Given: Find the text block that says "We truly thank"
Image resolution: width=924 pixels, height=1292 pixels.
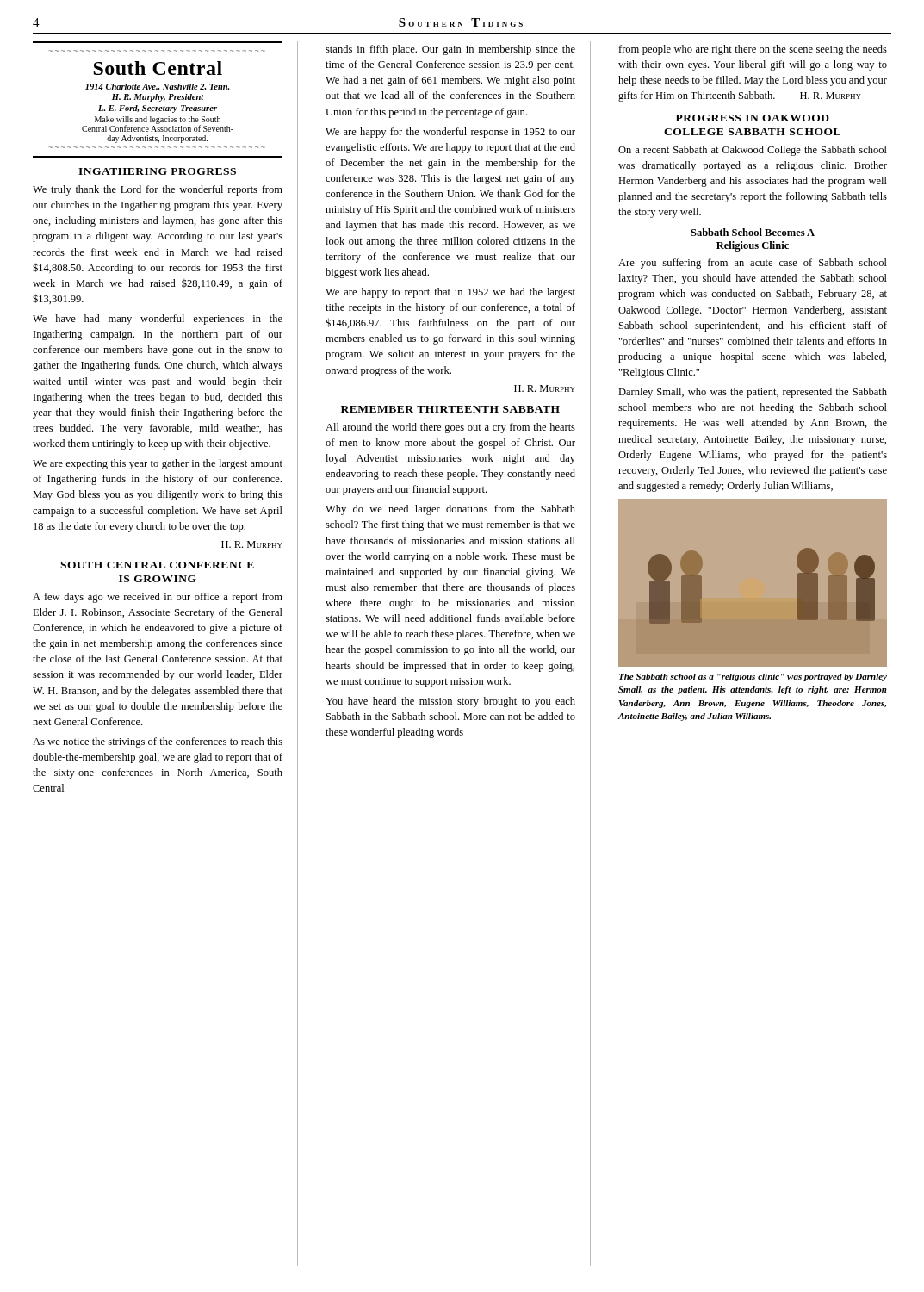Looking at the screenshot, I should (x=158, y=244).
